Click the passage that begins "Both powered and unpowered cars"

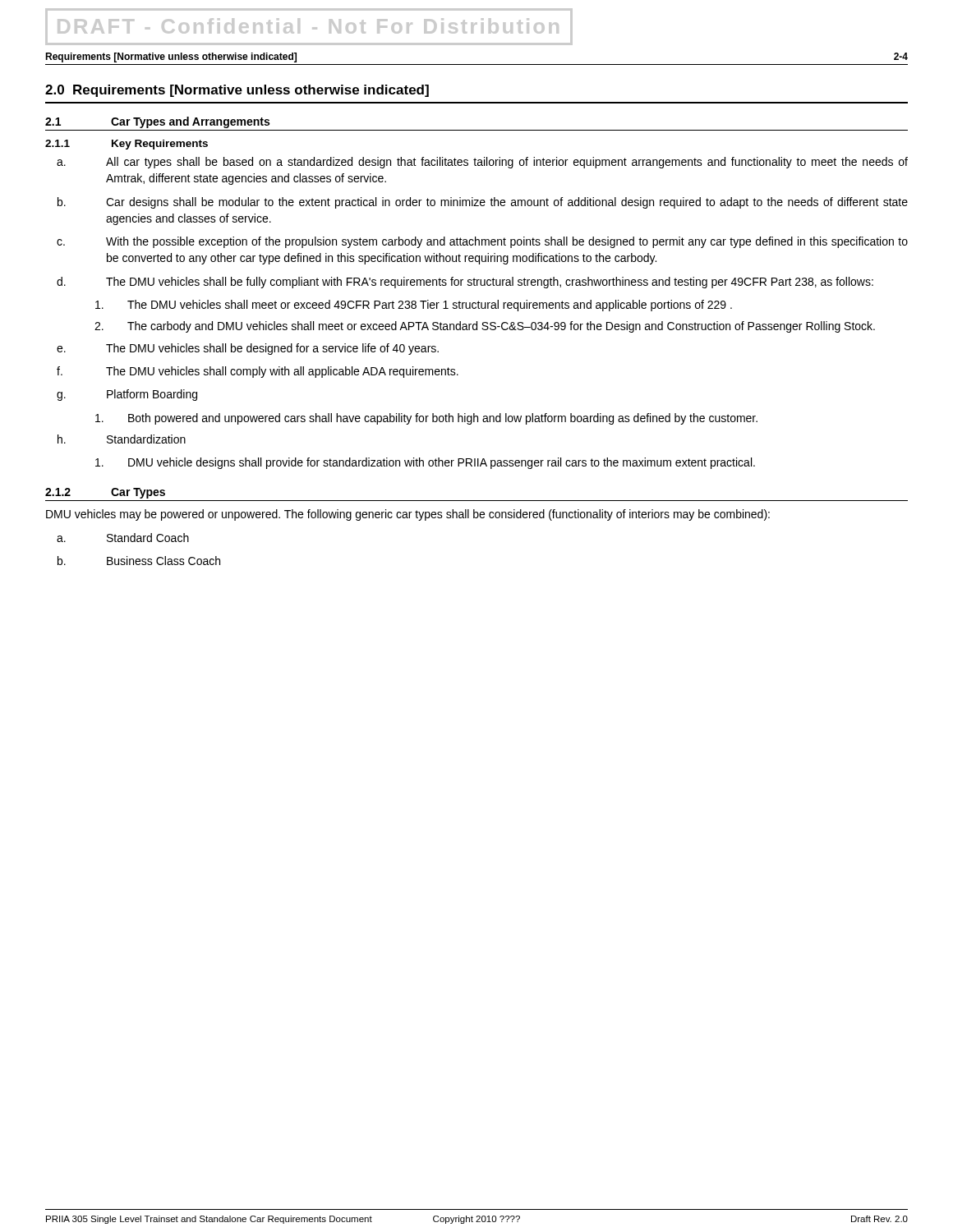pos(501,418)
